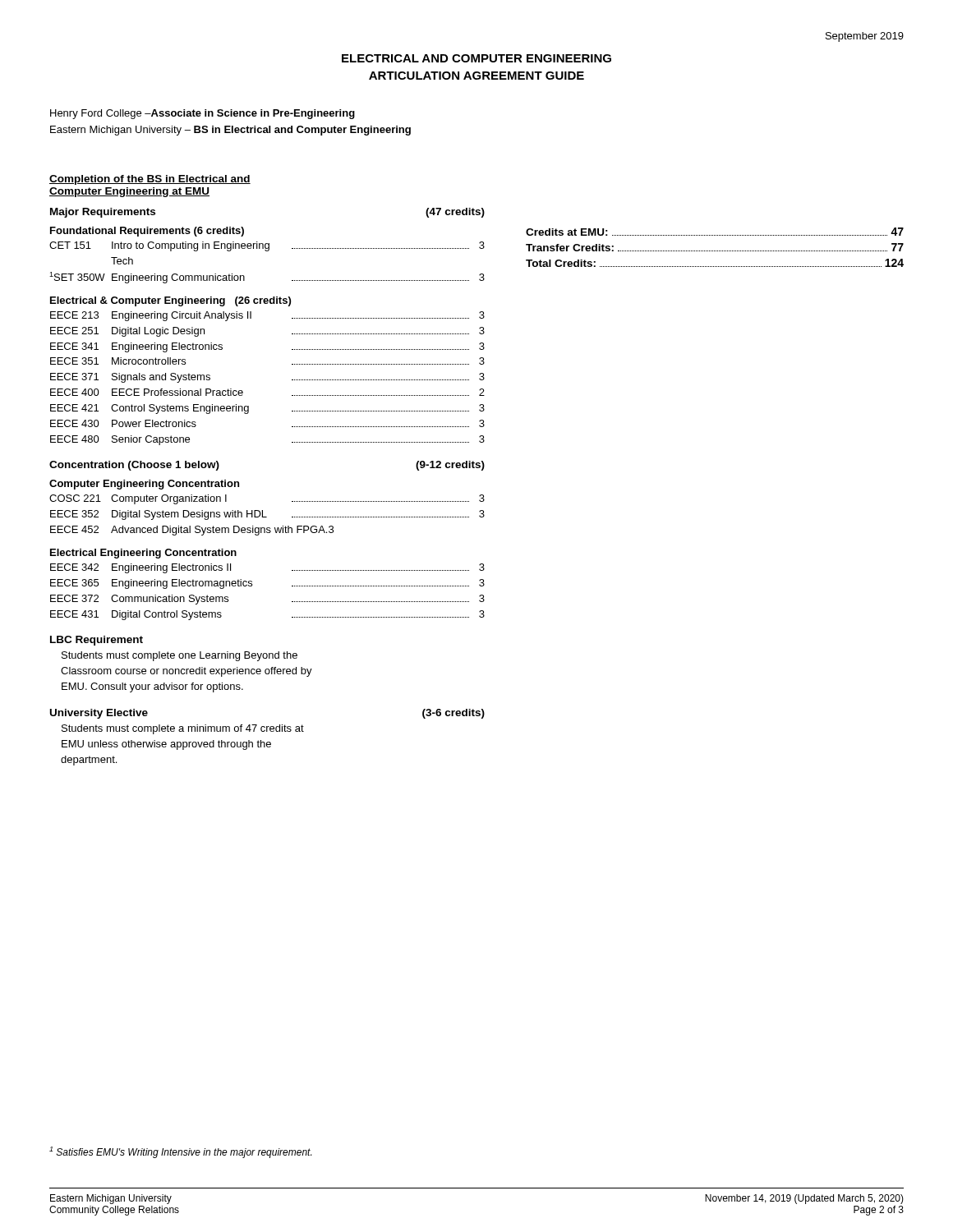Click on the block starting "(47 credits)"

(x=455, y=212)
